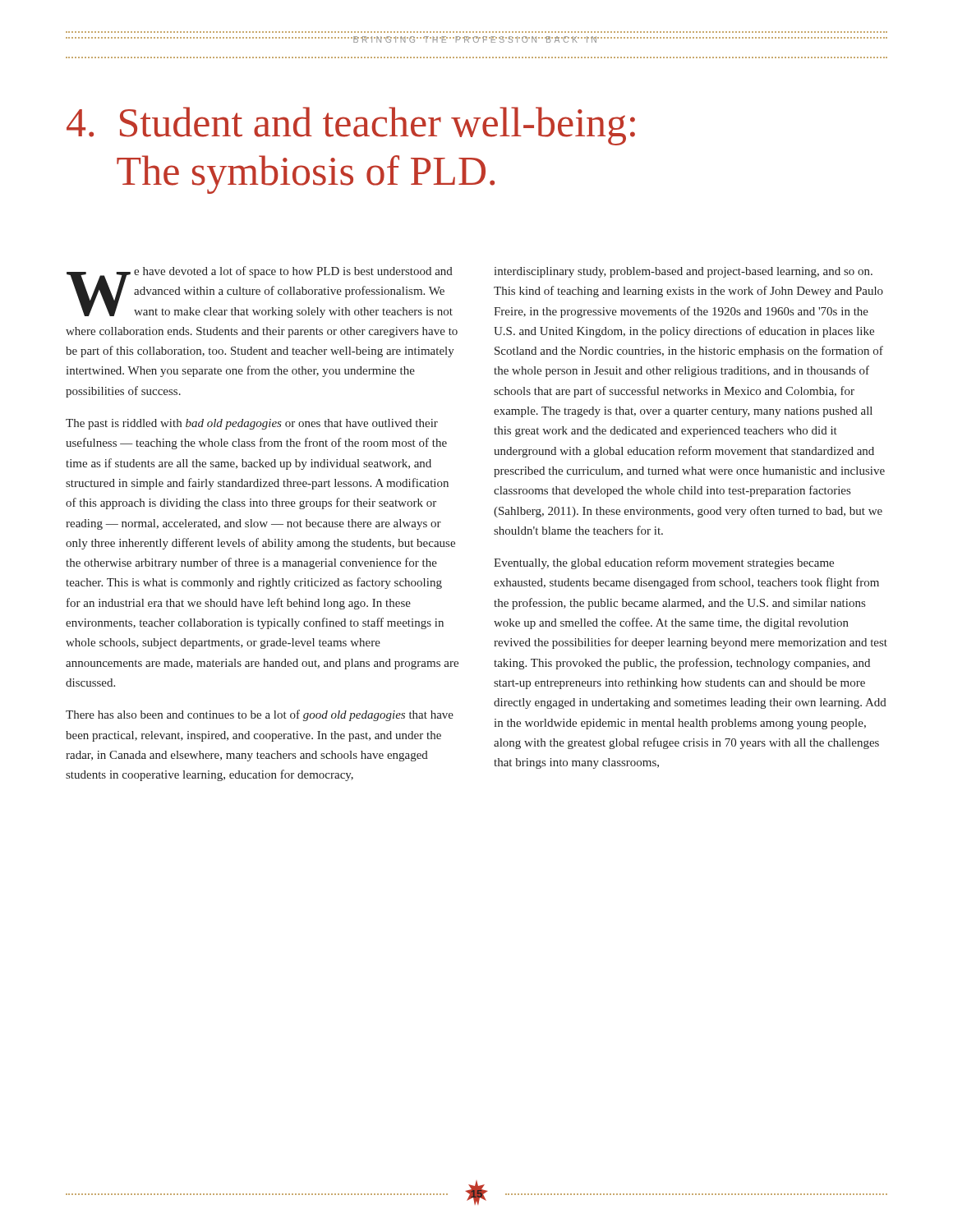This screenshot has height=1232, width=953.
Task: Locate the text starting "Eventually, the global education reform movement strategies became"
Action: 690,663
